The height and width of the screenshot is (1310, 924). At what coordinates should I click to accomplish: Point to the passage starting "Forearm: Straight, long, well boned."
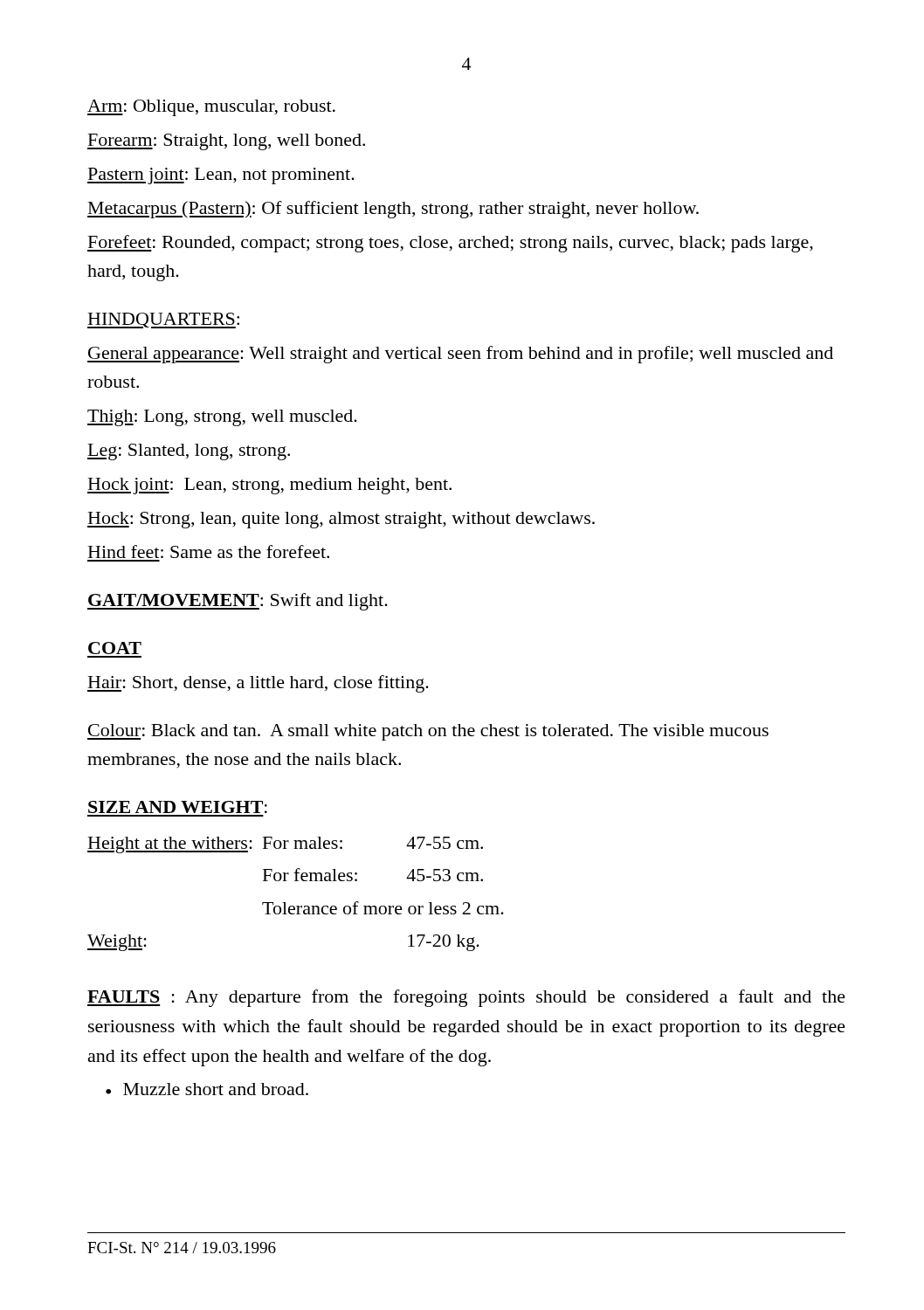point(227,139)
